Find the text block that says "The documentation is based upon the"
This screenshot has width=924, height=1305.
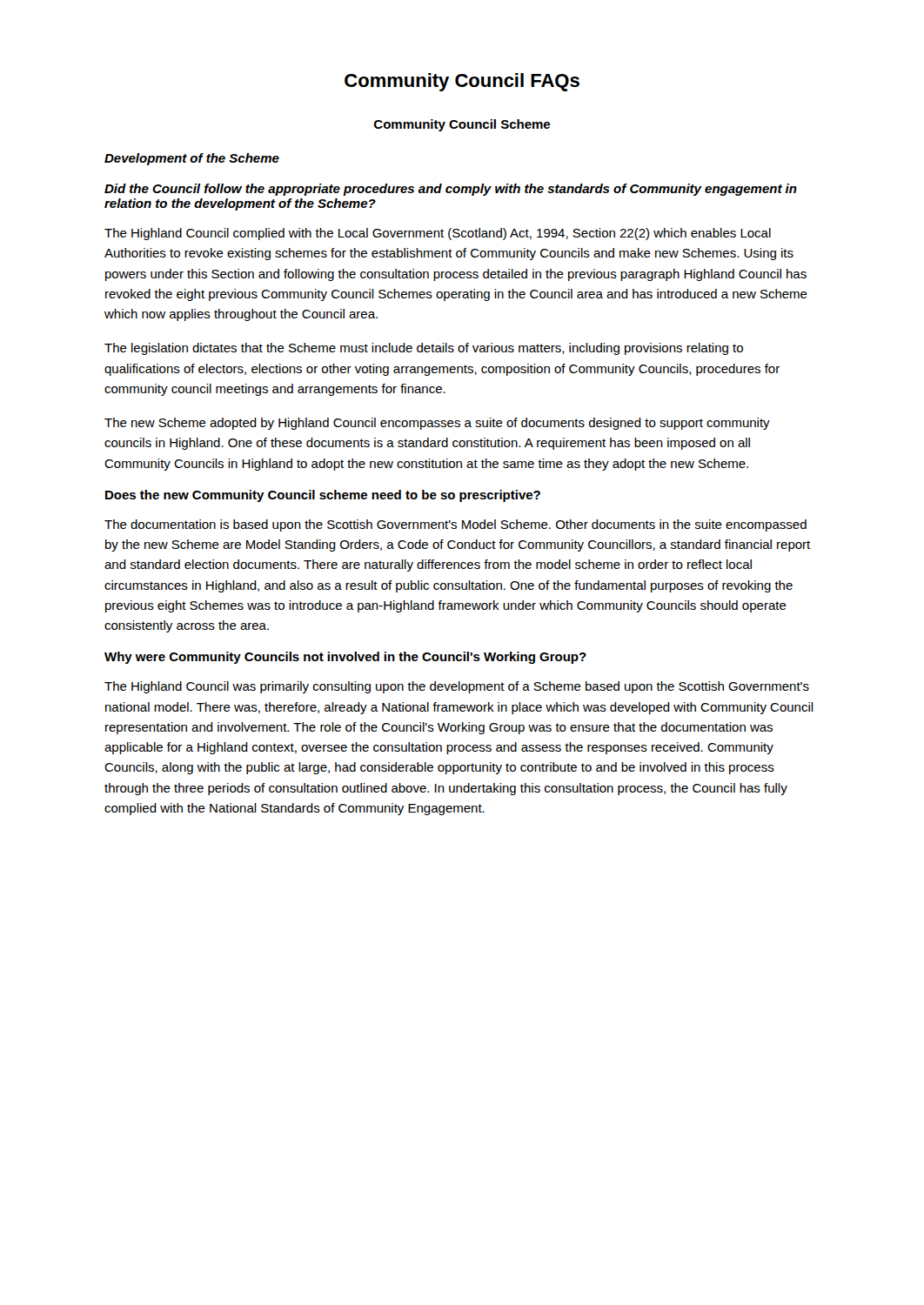[x=457, y=575]
